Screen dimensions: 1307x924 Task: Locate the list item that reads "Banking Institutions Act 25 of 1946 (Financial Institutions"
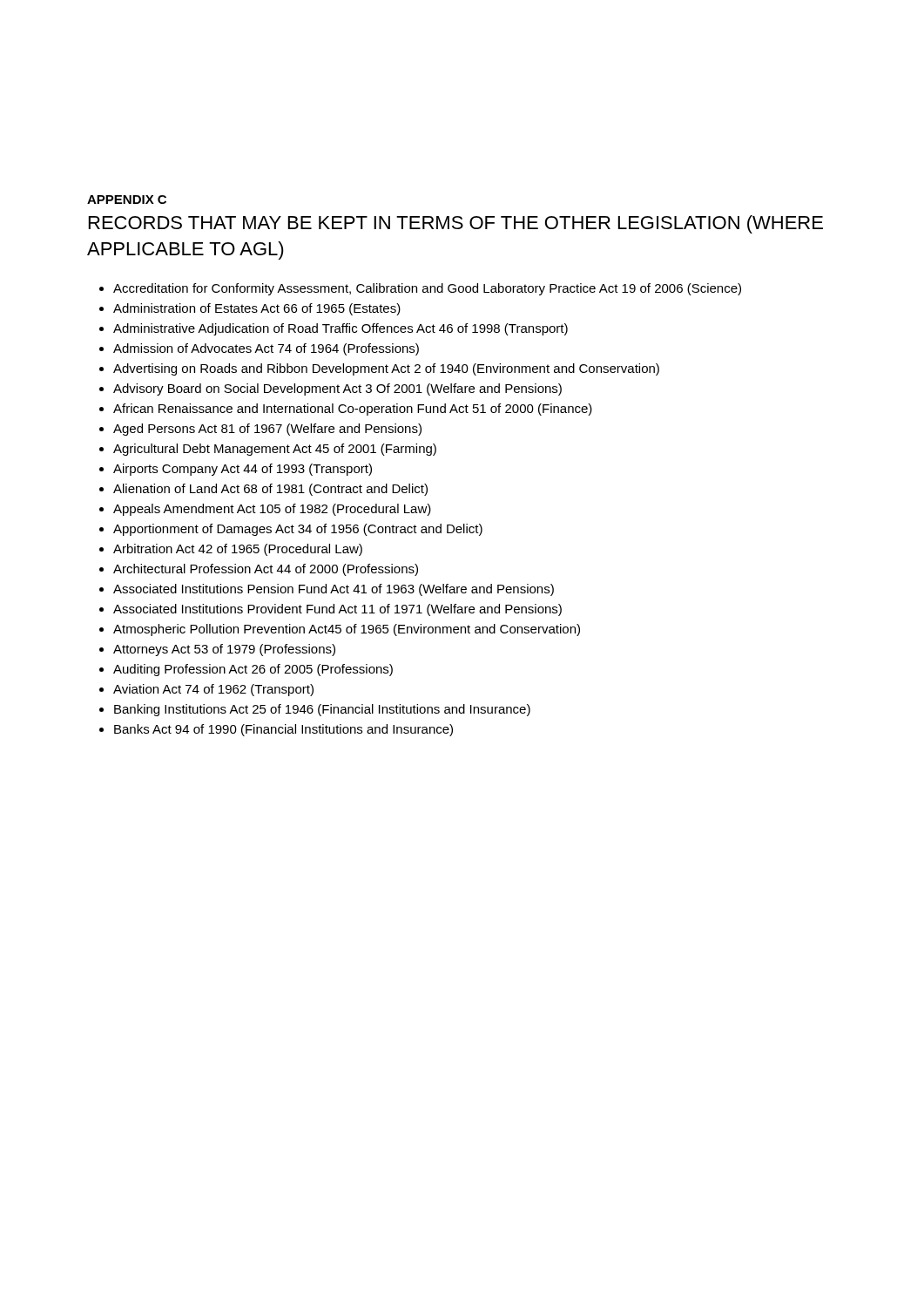(322, 709)
